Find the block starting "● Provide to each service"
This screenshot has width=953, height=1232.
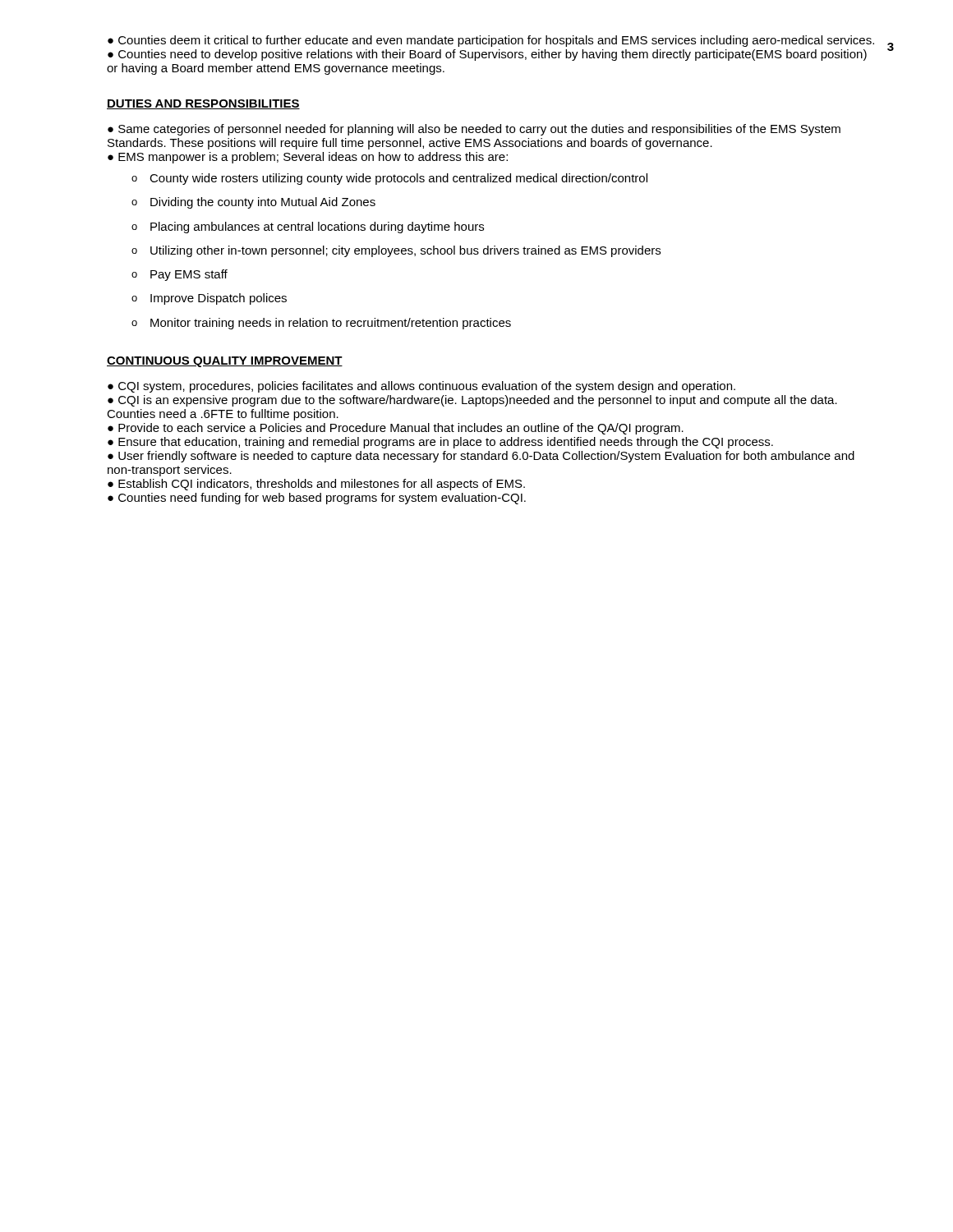click(493, 427)
